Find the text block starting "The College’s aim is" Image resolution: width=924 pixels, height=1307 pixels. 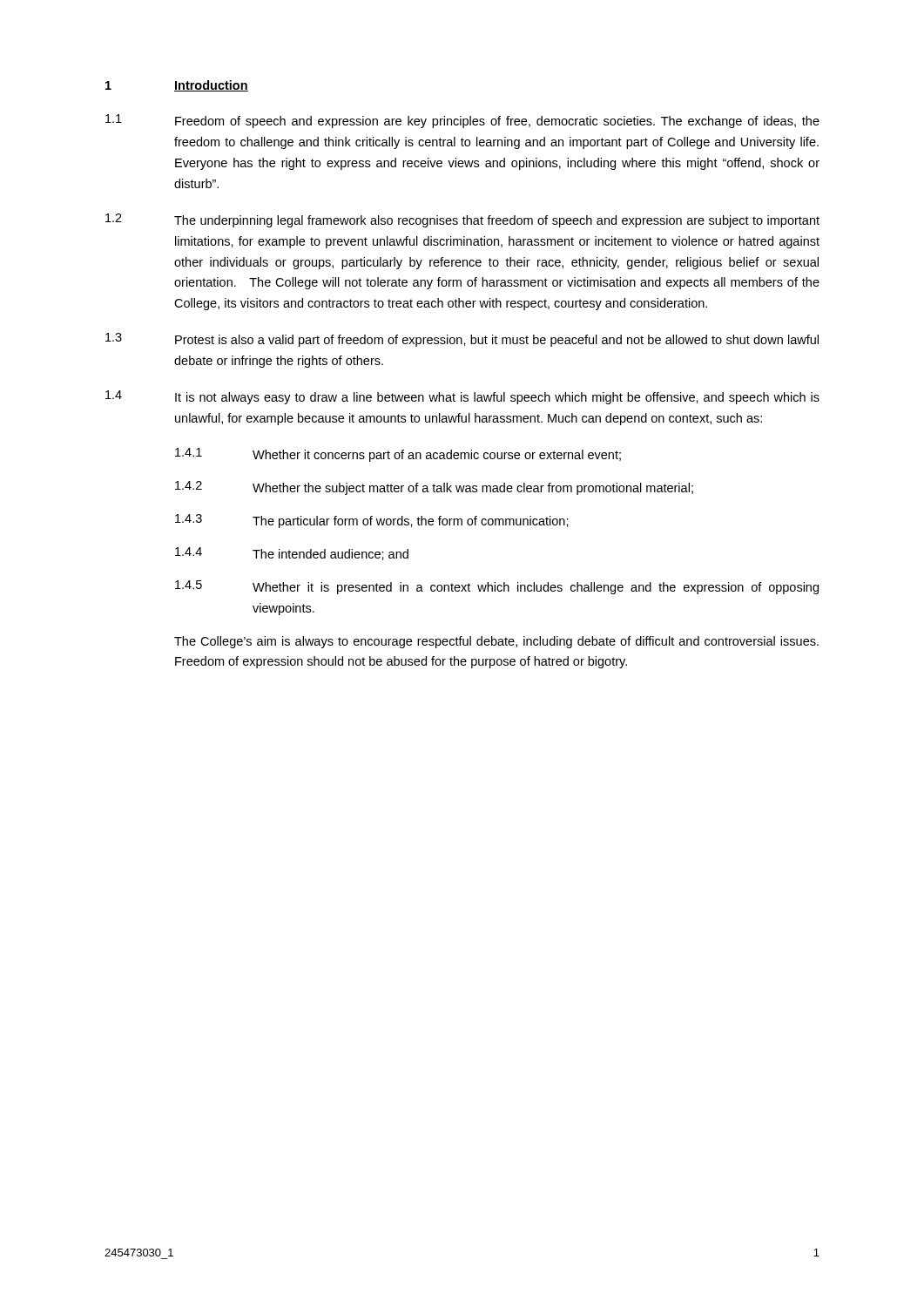click(x=497, y=651)
